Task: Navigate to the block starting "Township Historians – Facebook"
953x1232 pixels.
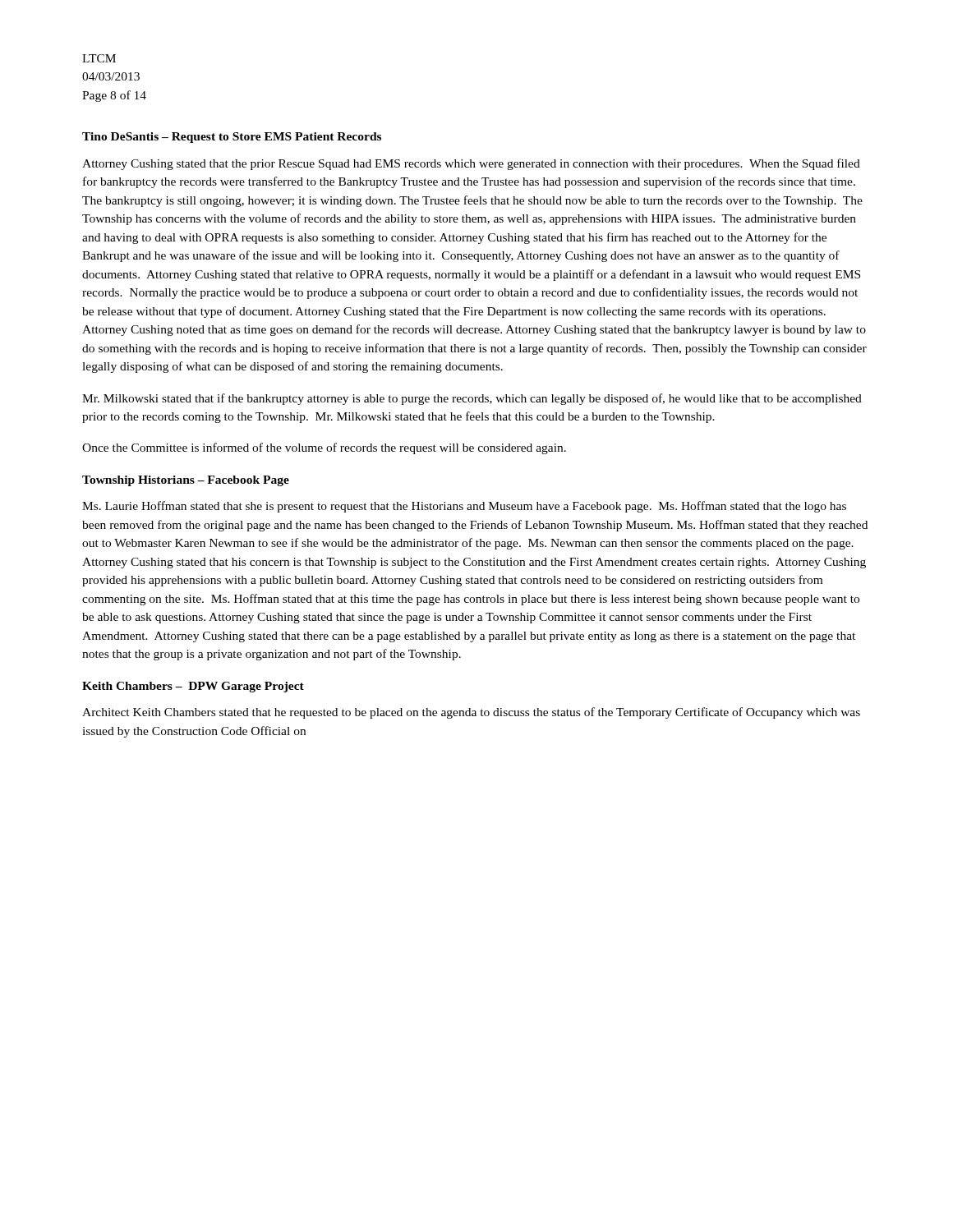Action: (x=186, y=479)
